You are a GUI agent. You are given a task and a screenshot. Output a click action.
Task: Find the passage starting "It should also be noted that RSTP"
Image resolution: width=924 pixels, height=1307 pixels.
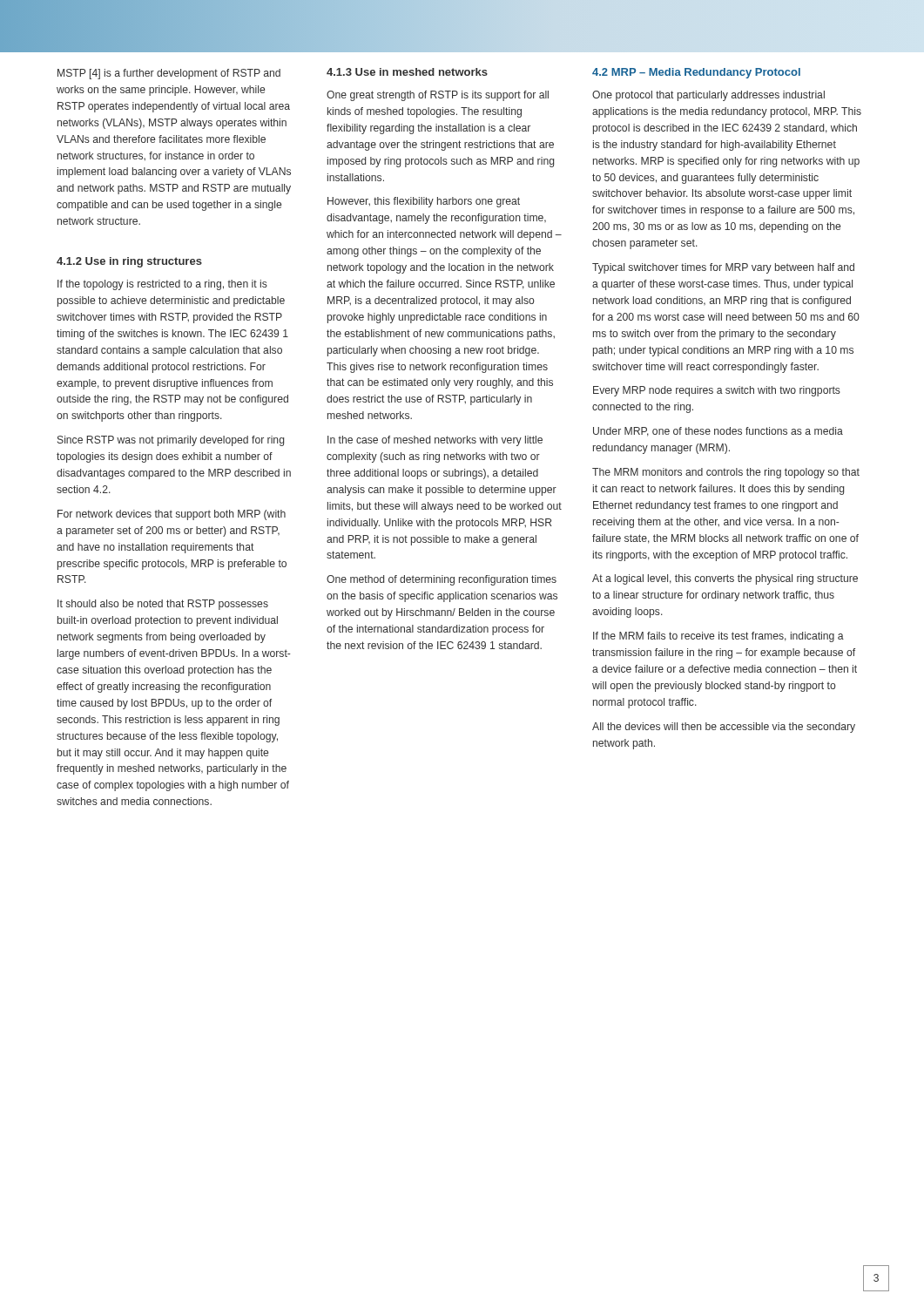tap(174, 703)
